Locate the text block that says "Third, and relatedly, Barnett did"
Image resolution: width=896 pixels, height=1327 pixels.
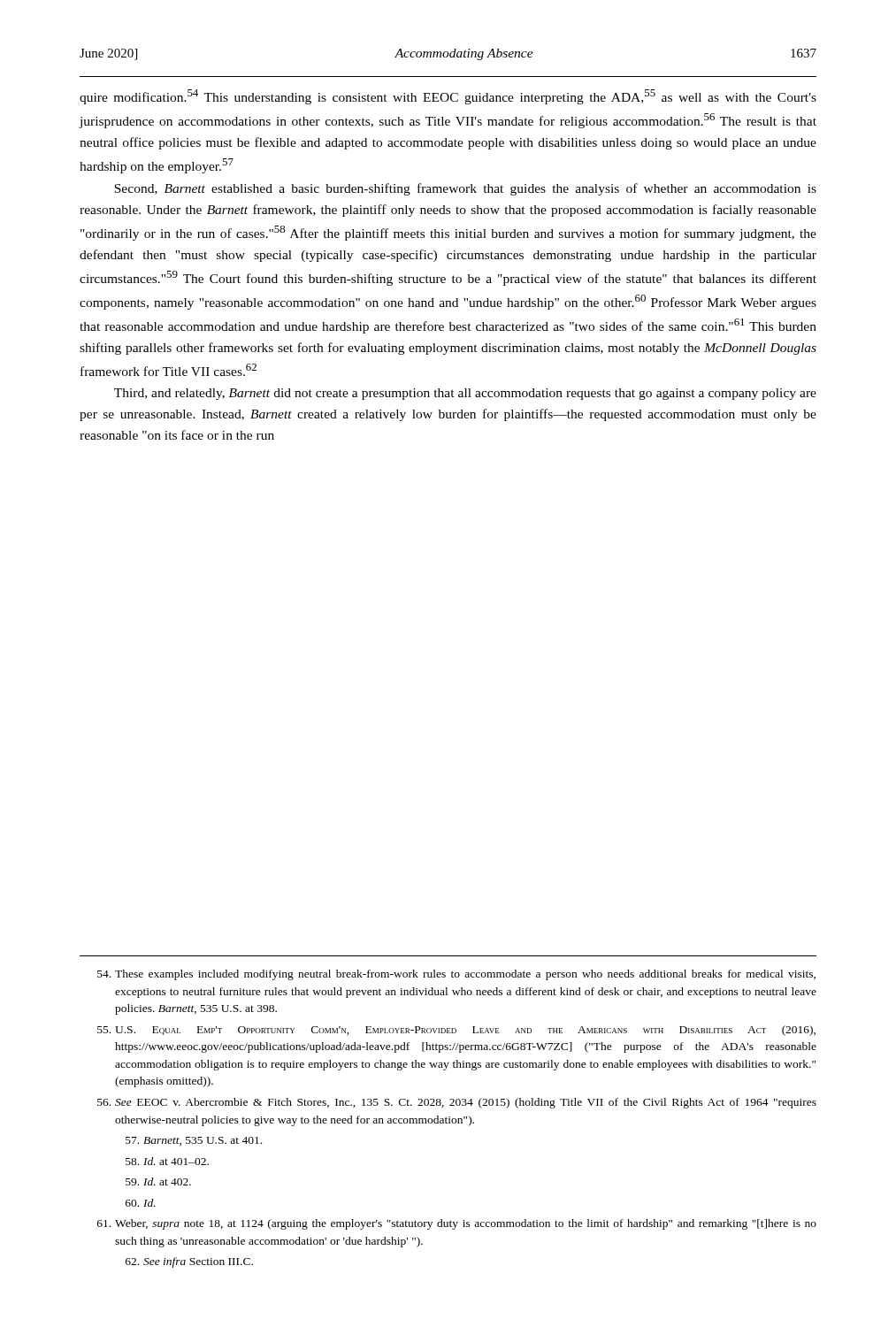pos(448,414)
